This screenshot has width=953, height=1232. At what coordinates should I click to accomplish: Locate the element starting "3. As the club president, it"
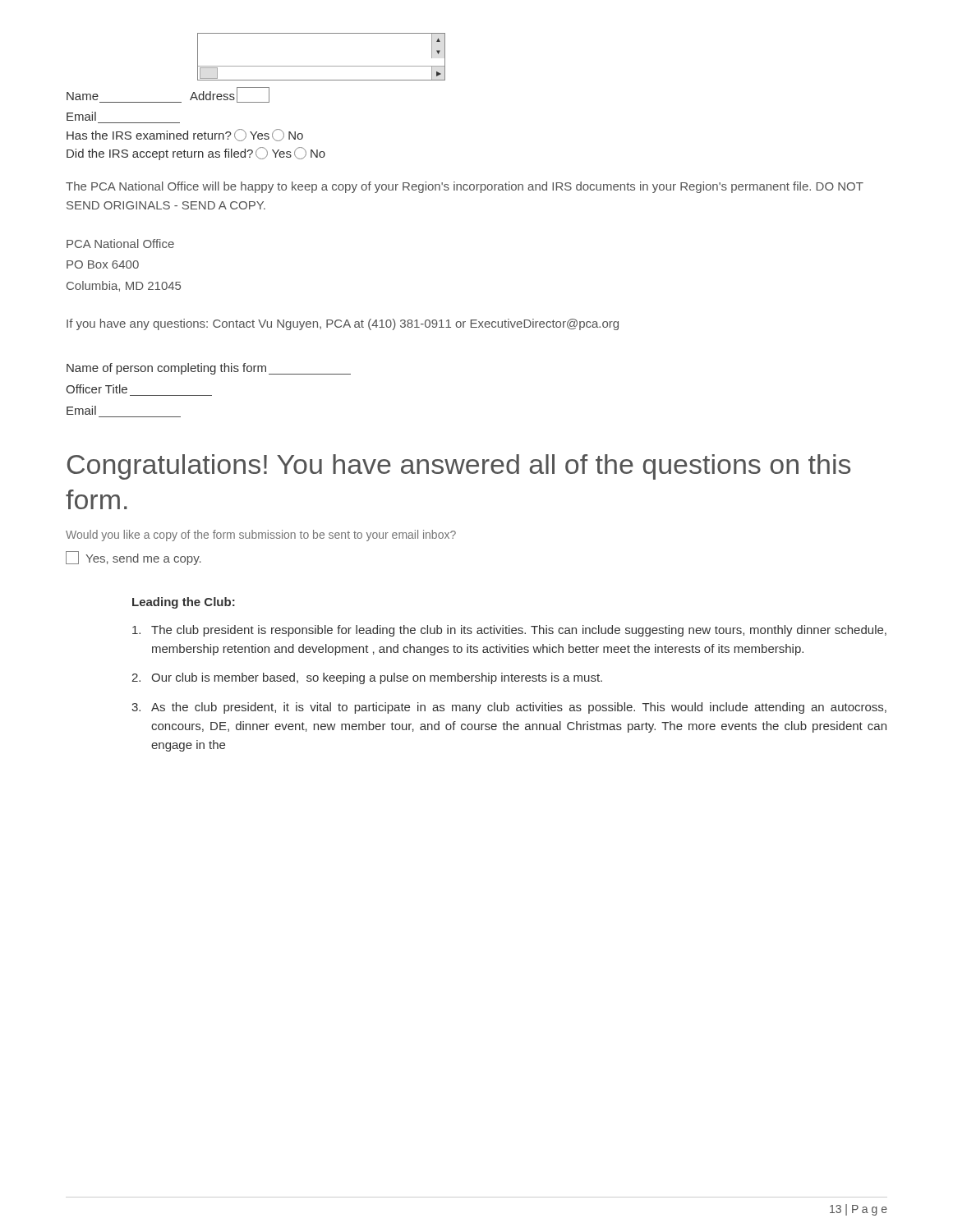coord(509,726)
